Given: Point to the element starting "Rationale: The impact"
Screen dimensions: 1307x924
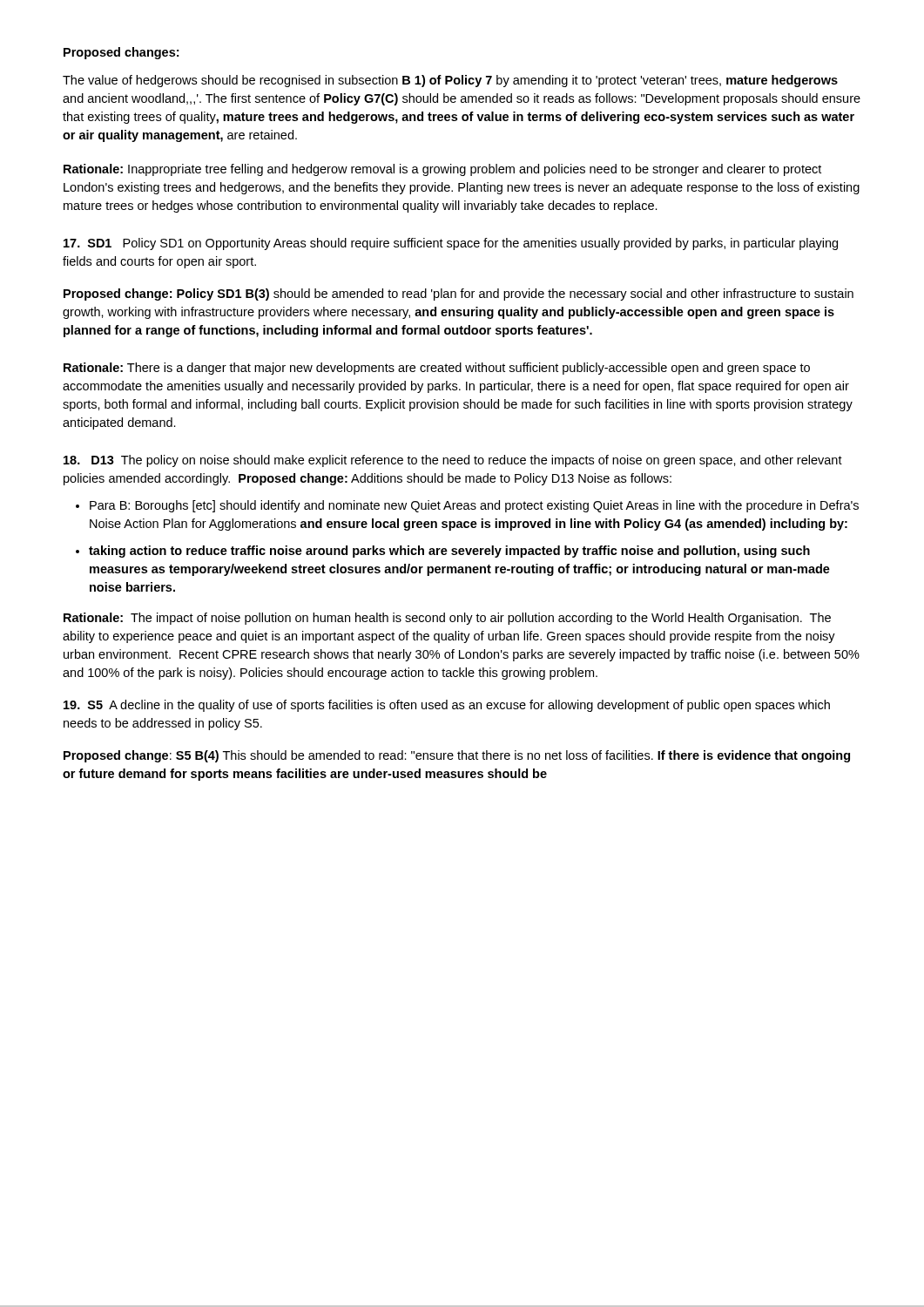Looking at the screenshot, I should (x=461, y=646).
